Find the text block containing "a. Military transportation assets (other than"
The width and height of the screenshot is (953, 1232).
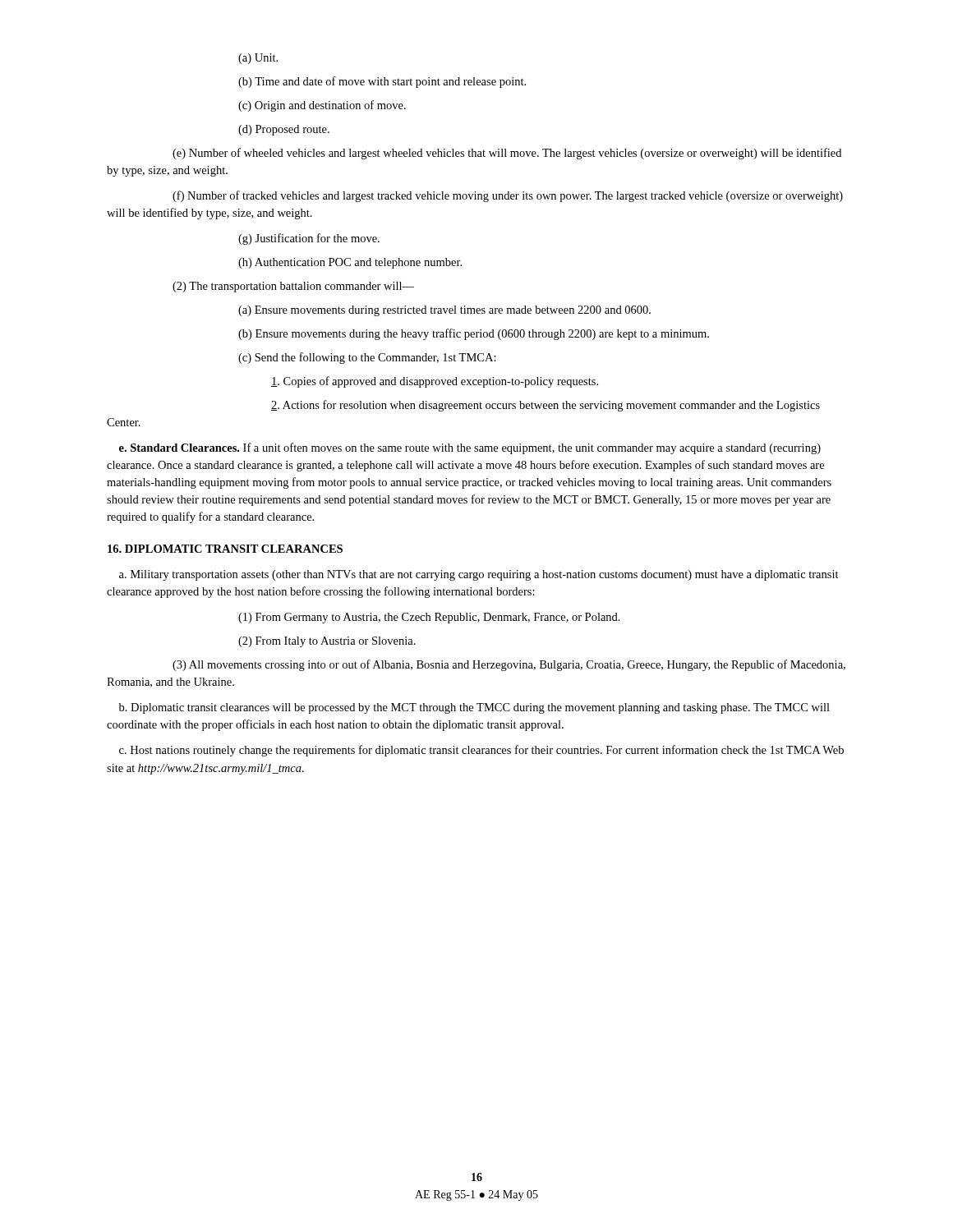[473, 583]
